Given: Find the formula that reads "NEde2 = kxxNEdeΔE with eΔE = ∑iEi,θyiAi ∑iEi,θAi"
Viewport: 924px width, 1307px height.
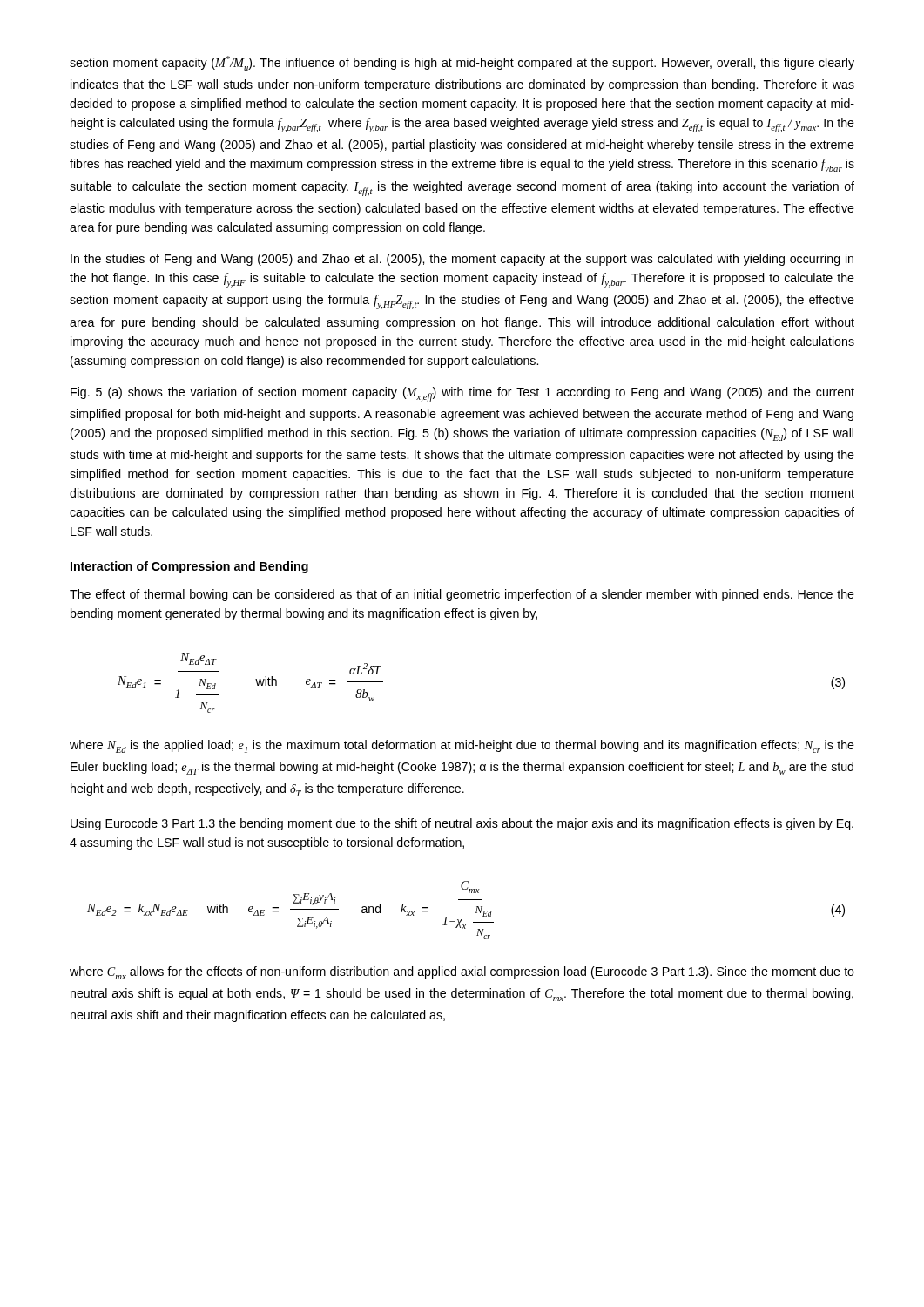Looking at the screenshot, I should point(458,909).
